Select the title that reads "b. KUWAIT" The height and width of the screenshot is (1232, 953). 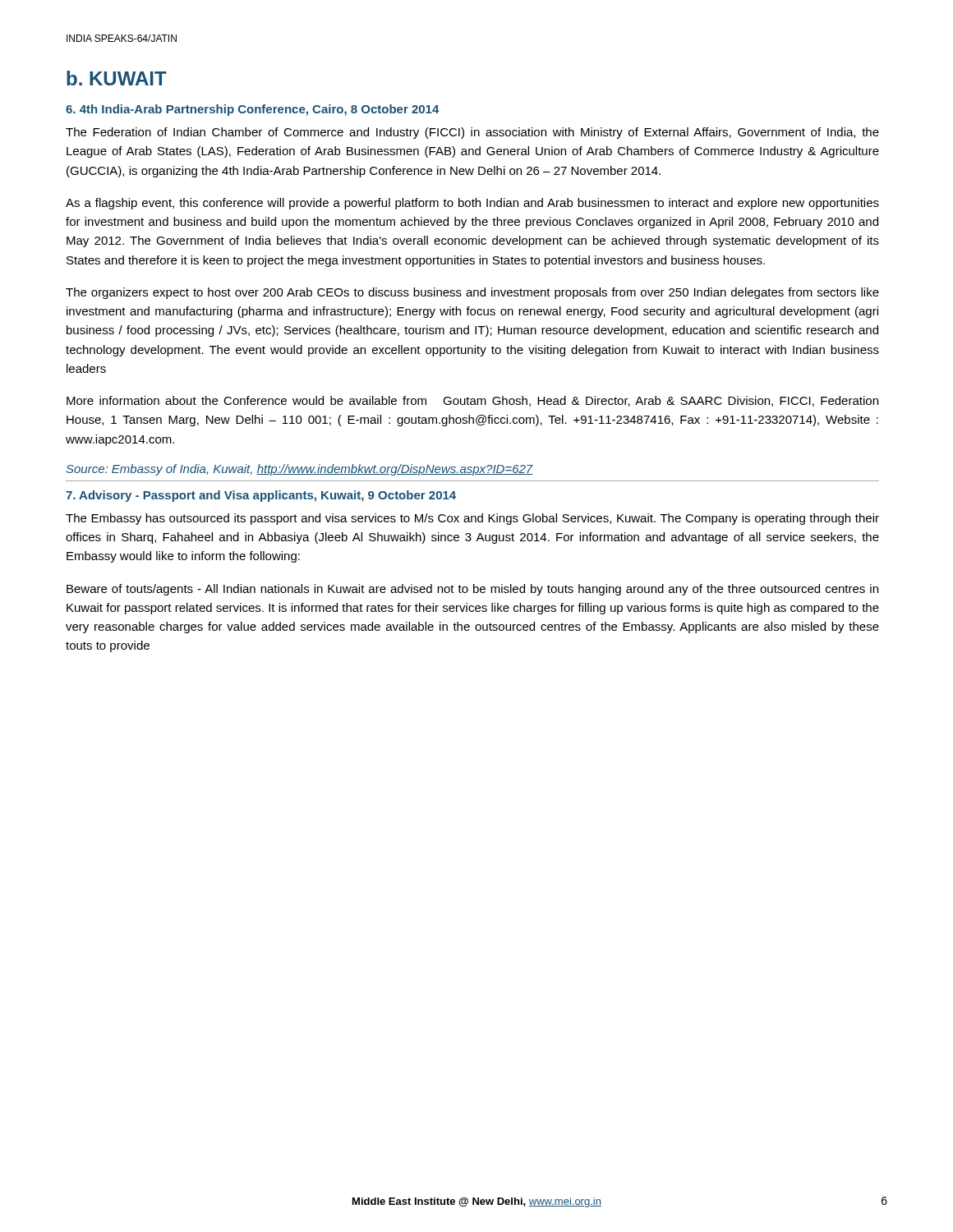click(x=116, y=78)
